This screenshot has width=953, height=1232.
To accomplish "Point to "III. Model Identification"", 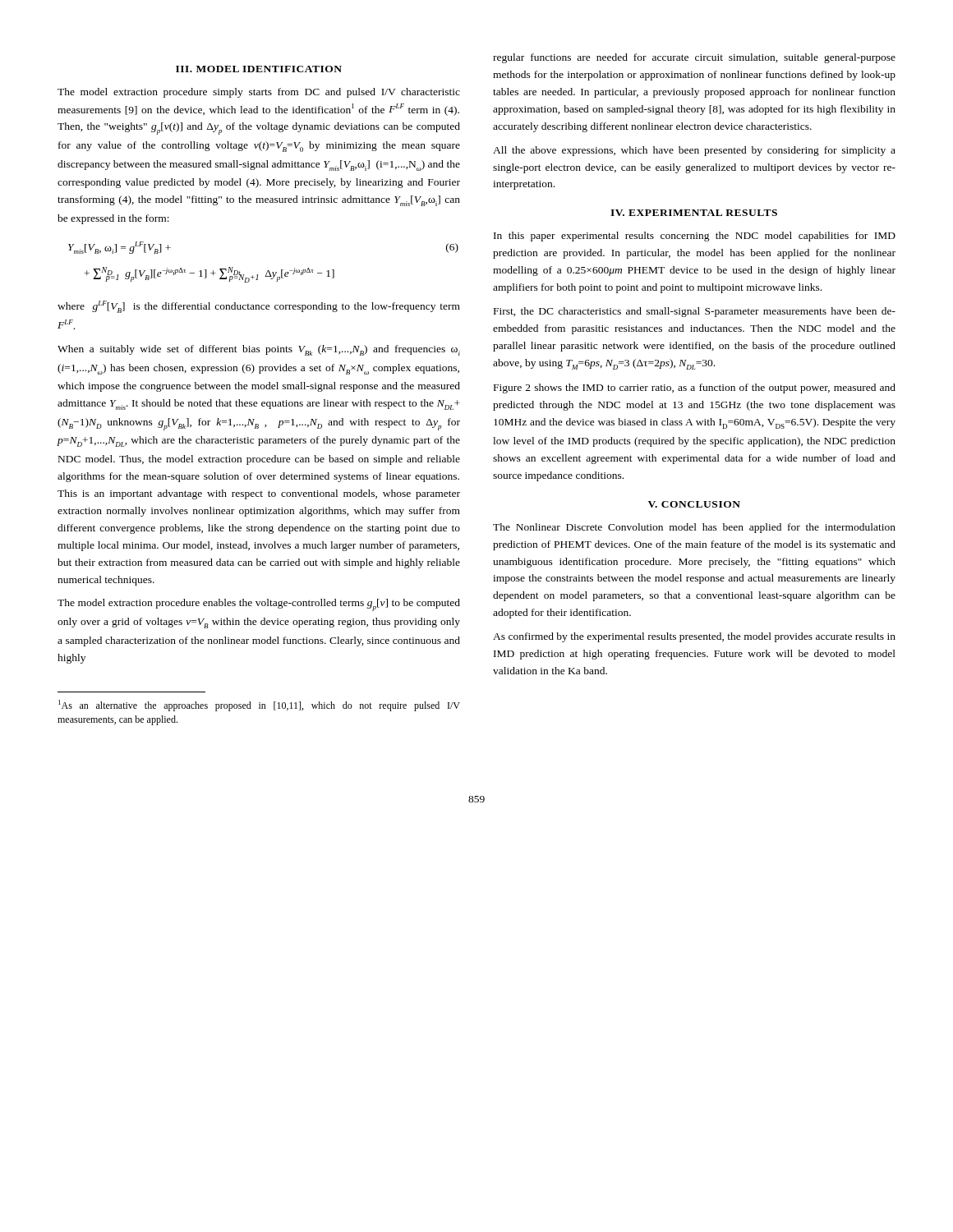I will (259, 69).
